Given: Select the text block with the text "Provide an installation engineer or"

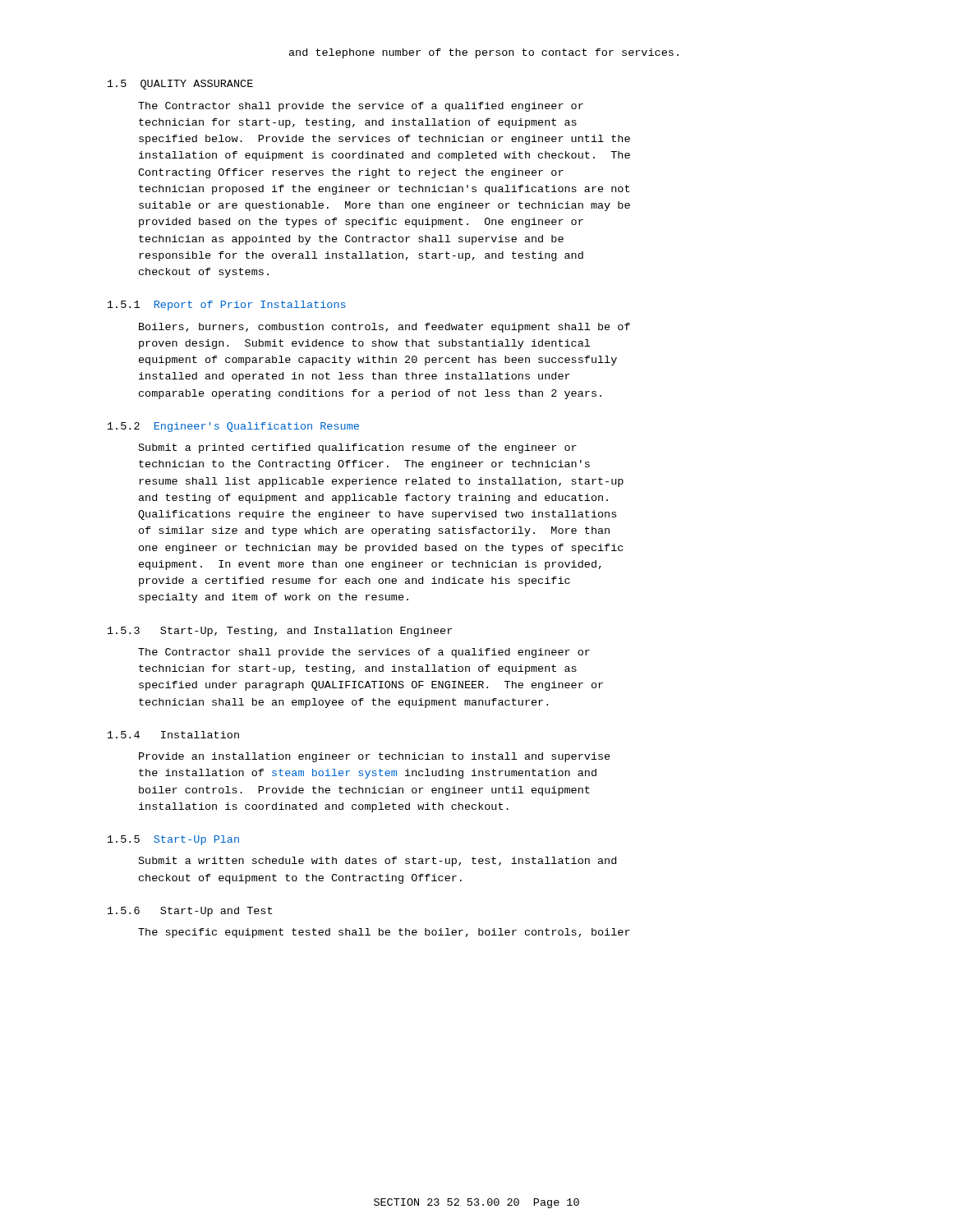Looking at the screenshot, I should click(374, 782).
